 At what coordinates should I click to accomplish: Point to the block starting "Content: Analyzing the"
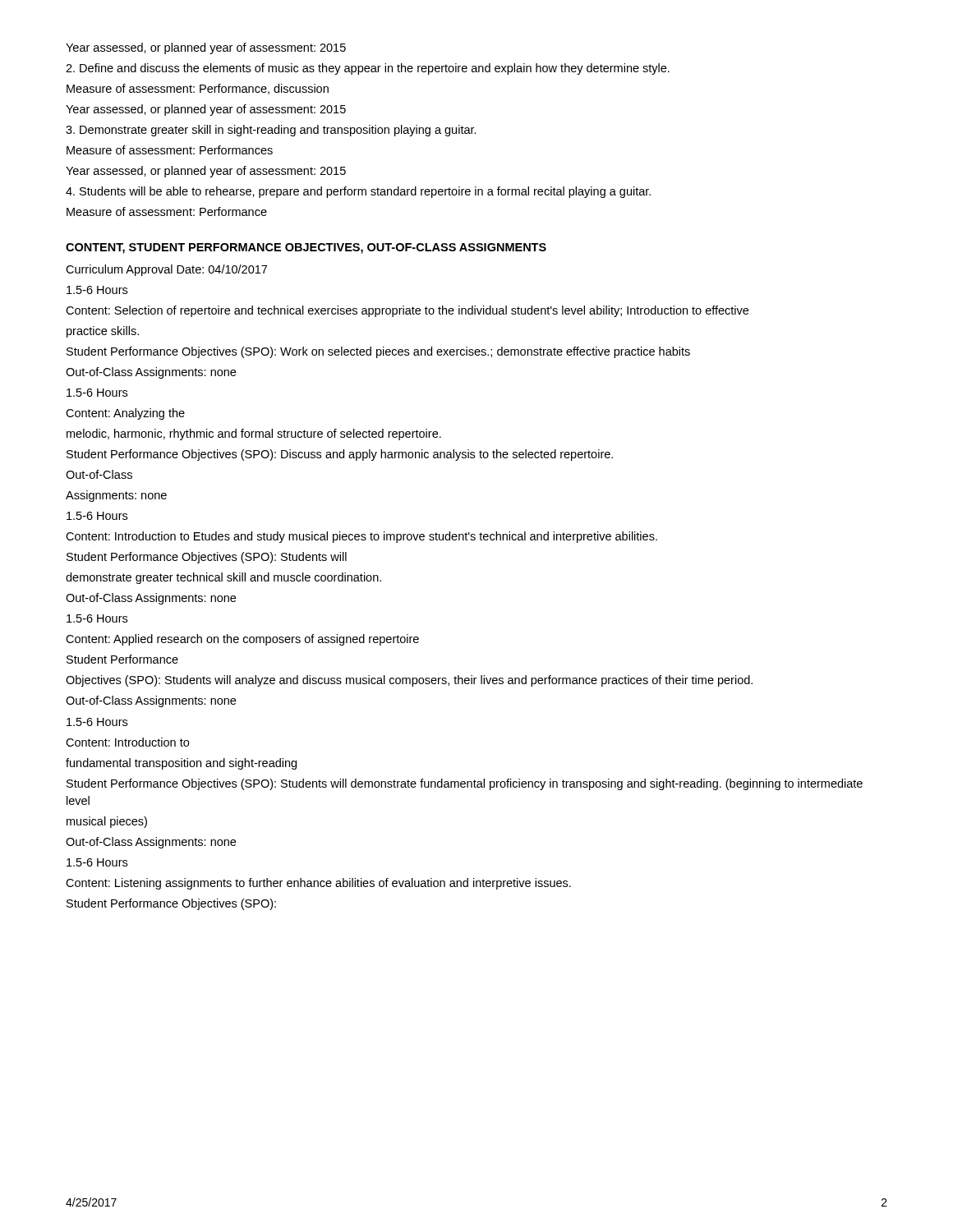pos(125,413)
